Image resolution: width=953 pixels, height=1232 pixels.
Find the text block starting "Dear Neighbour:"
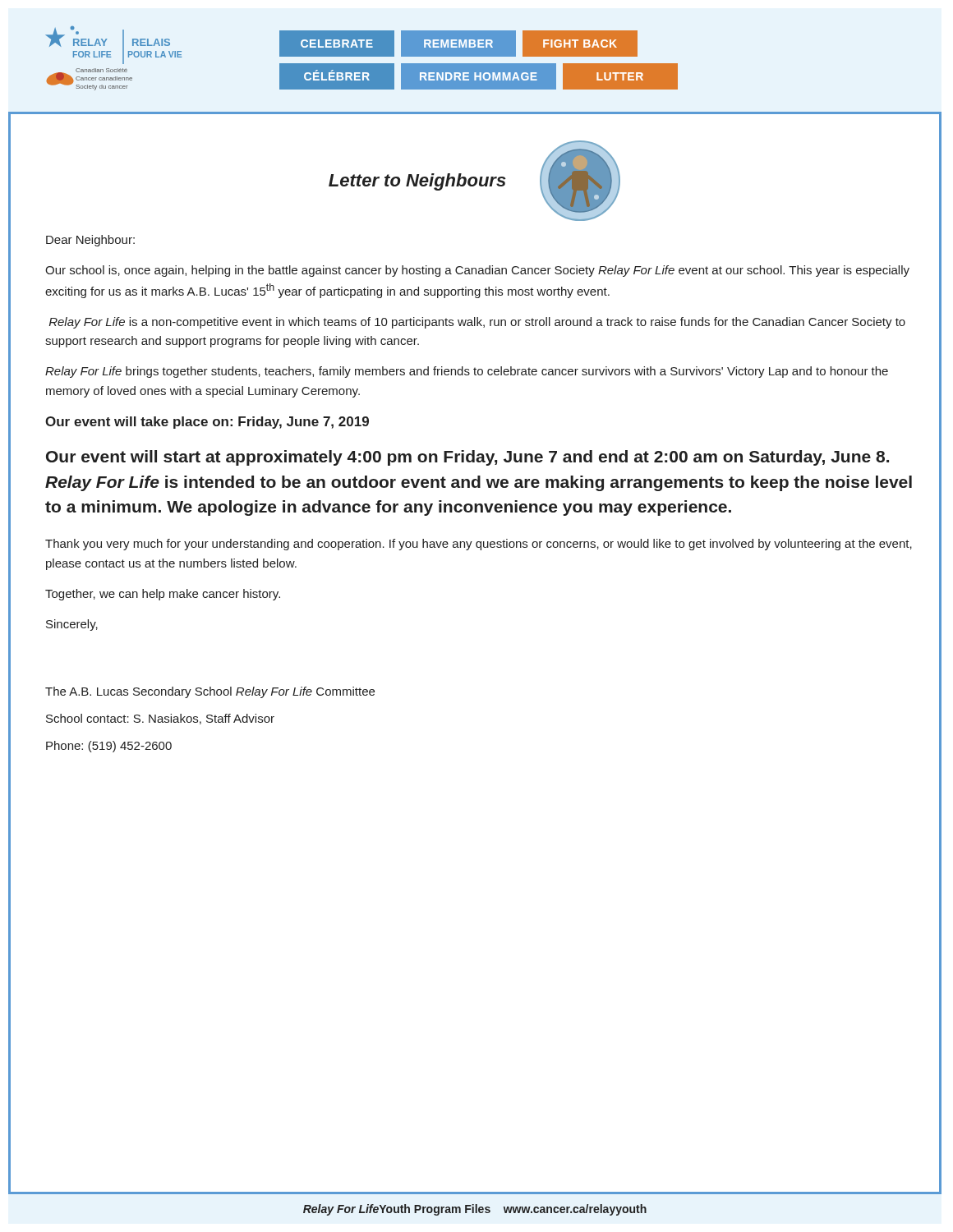point(90,239)
